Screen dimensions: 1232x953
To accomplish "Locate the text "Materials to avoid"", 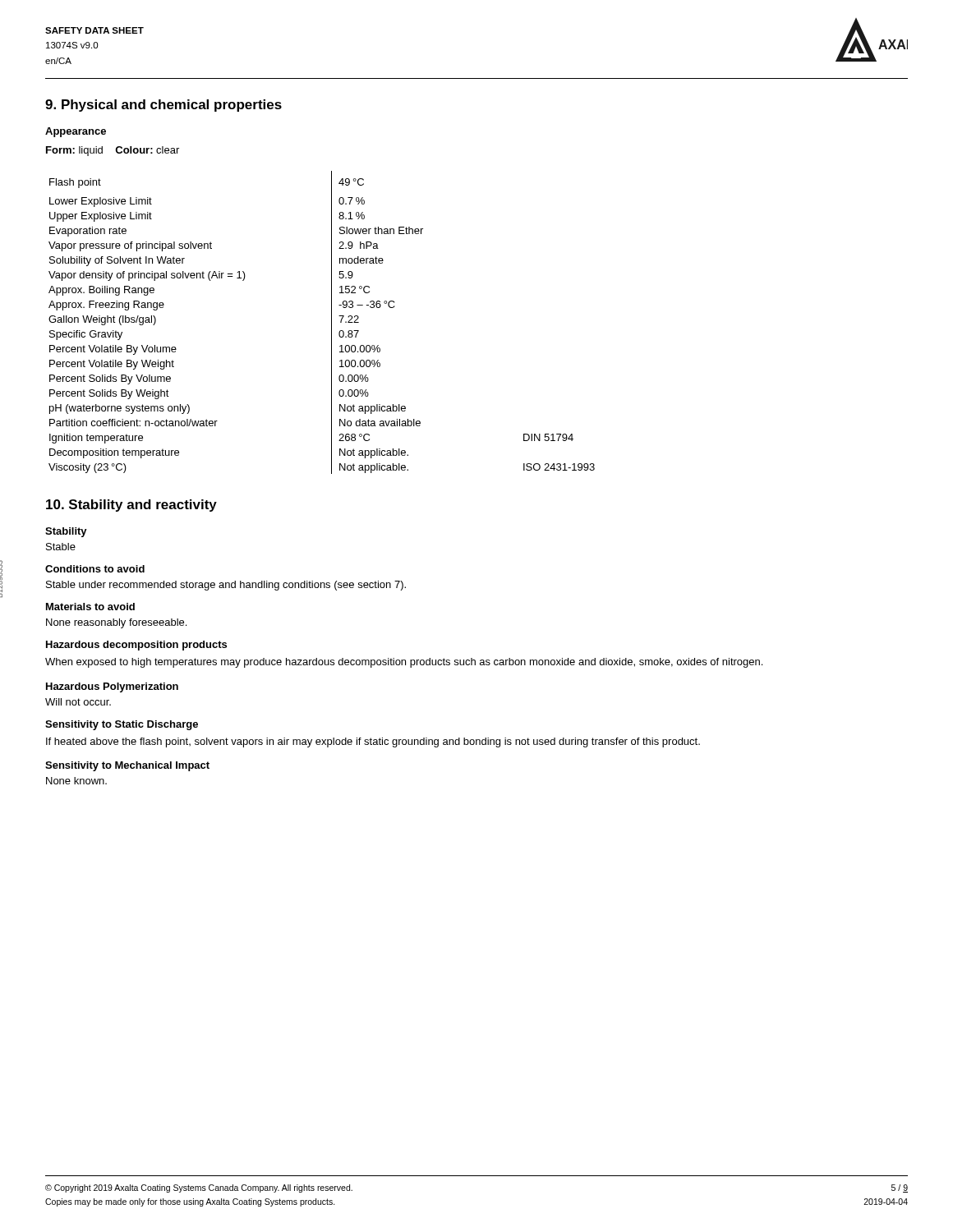I will pyautogui.click(x=90, y=607).
